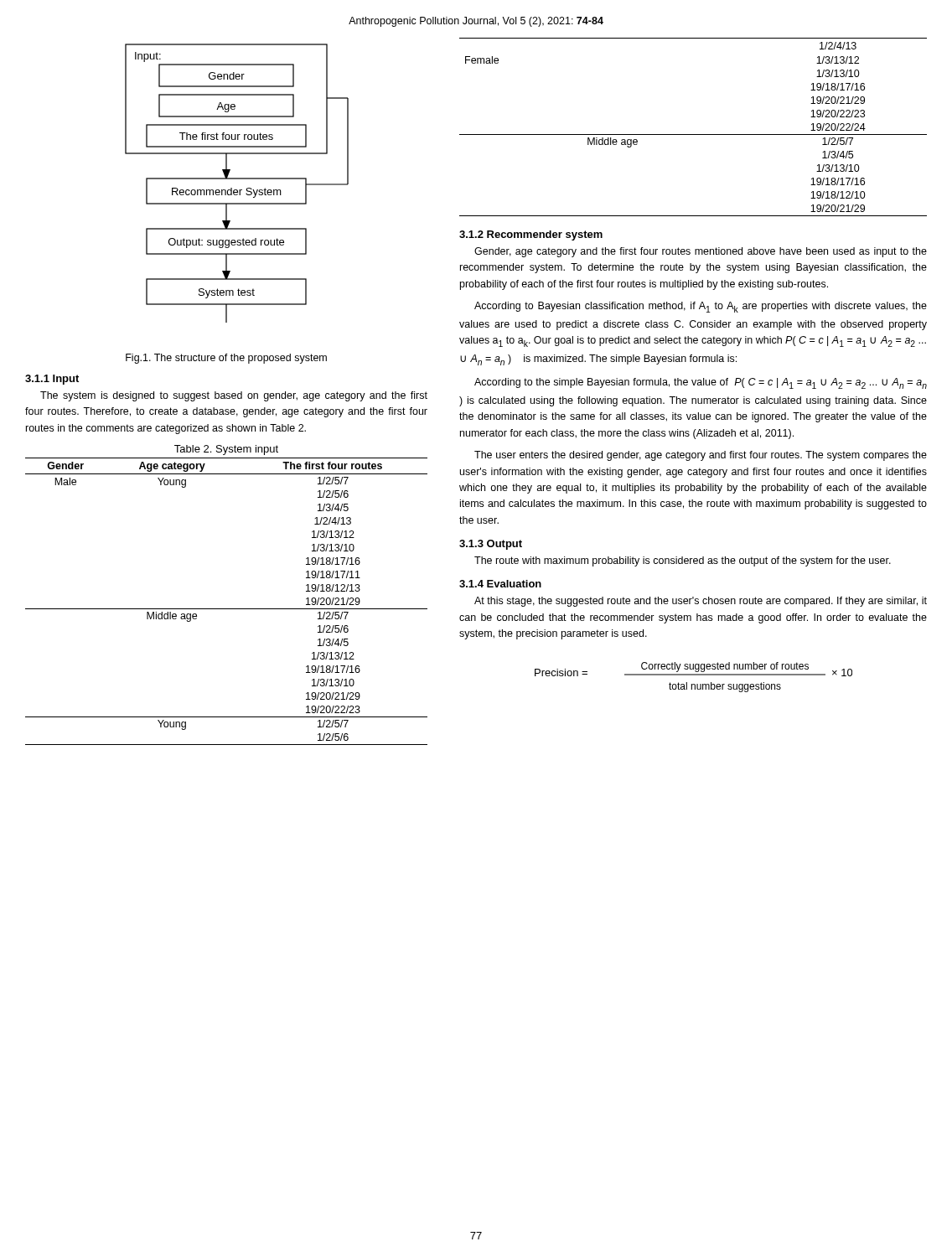The width and height of the screenshot is (952, 1257).
Task: Find "3.1.2 Recommender system" on this page
Action: (x=531, y=234)
